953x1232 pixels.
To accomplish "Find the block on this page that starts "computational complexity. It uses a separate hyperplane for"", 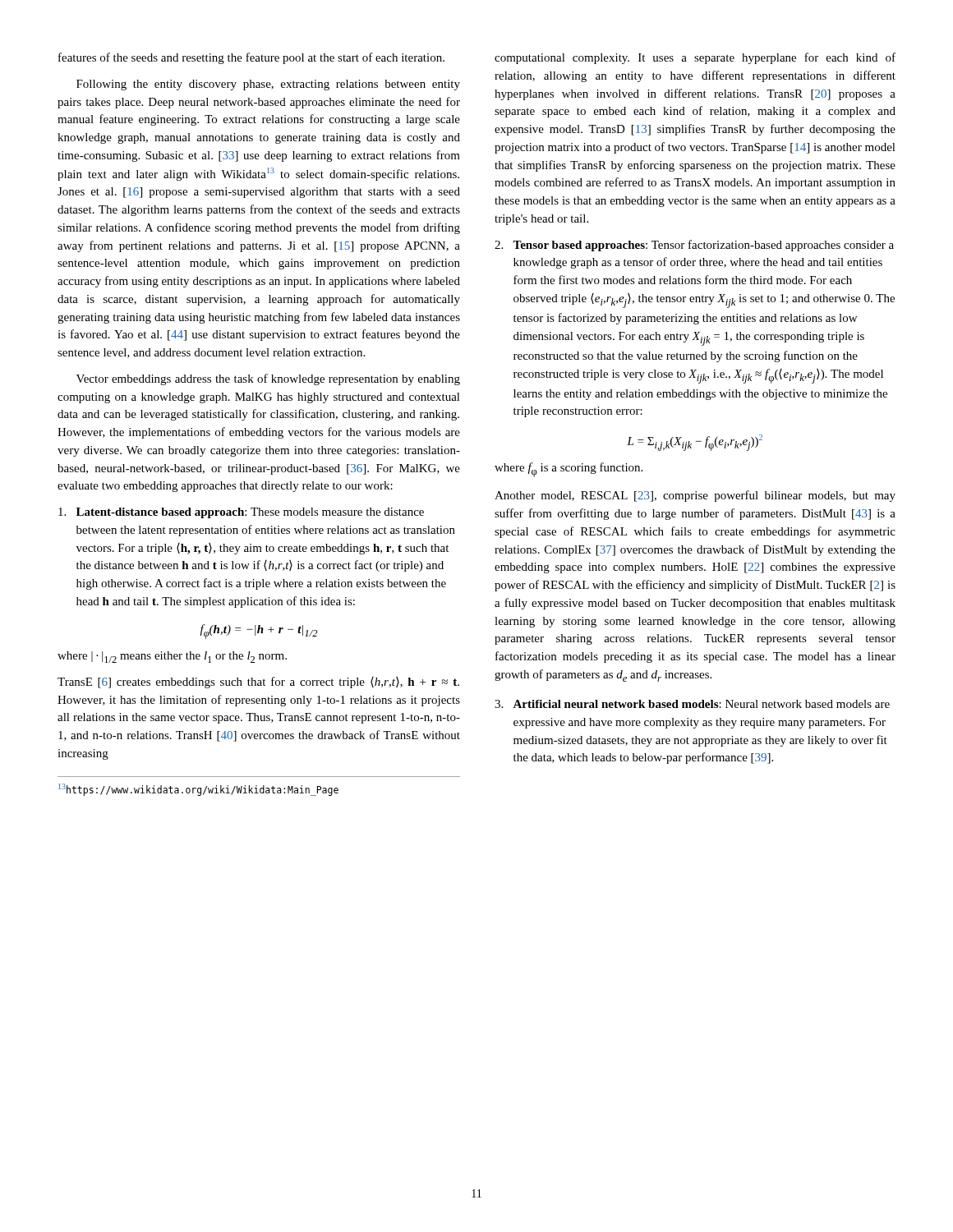I will [695, 139].
